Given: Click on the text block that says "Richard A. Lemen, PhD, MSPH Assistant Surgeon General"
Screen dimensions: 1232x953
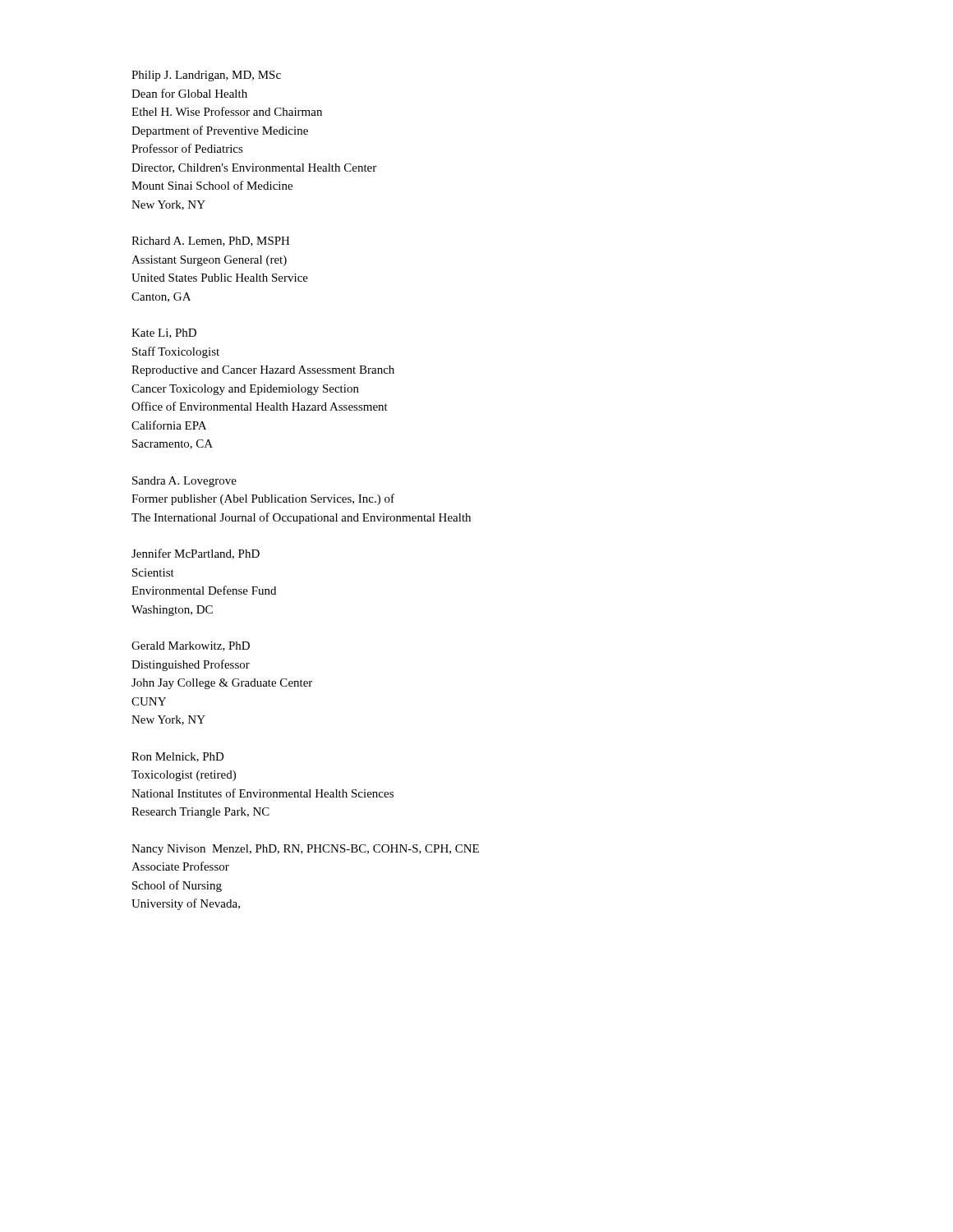Looking at the screenshot, I should 220,268.
